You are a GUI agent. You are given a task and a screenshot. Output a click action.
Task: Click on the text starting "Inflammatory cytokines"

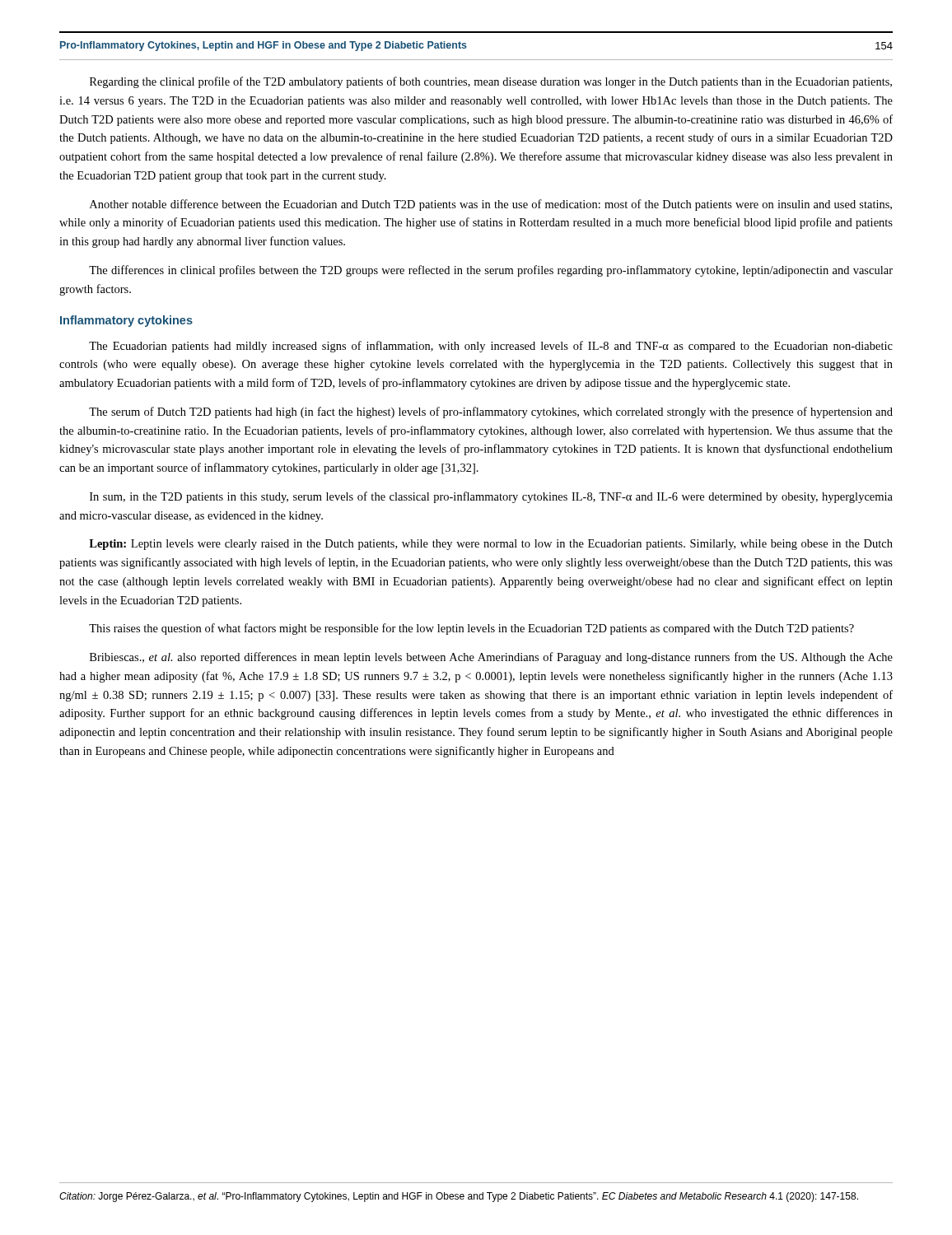tap(126, 320)
